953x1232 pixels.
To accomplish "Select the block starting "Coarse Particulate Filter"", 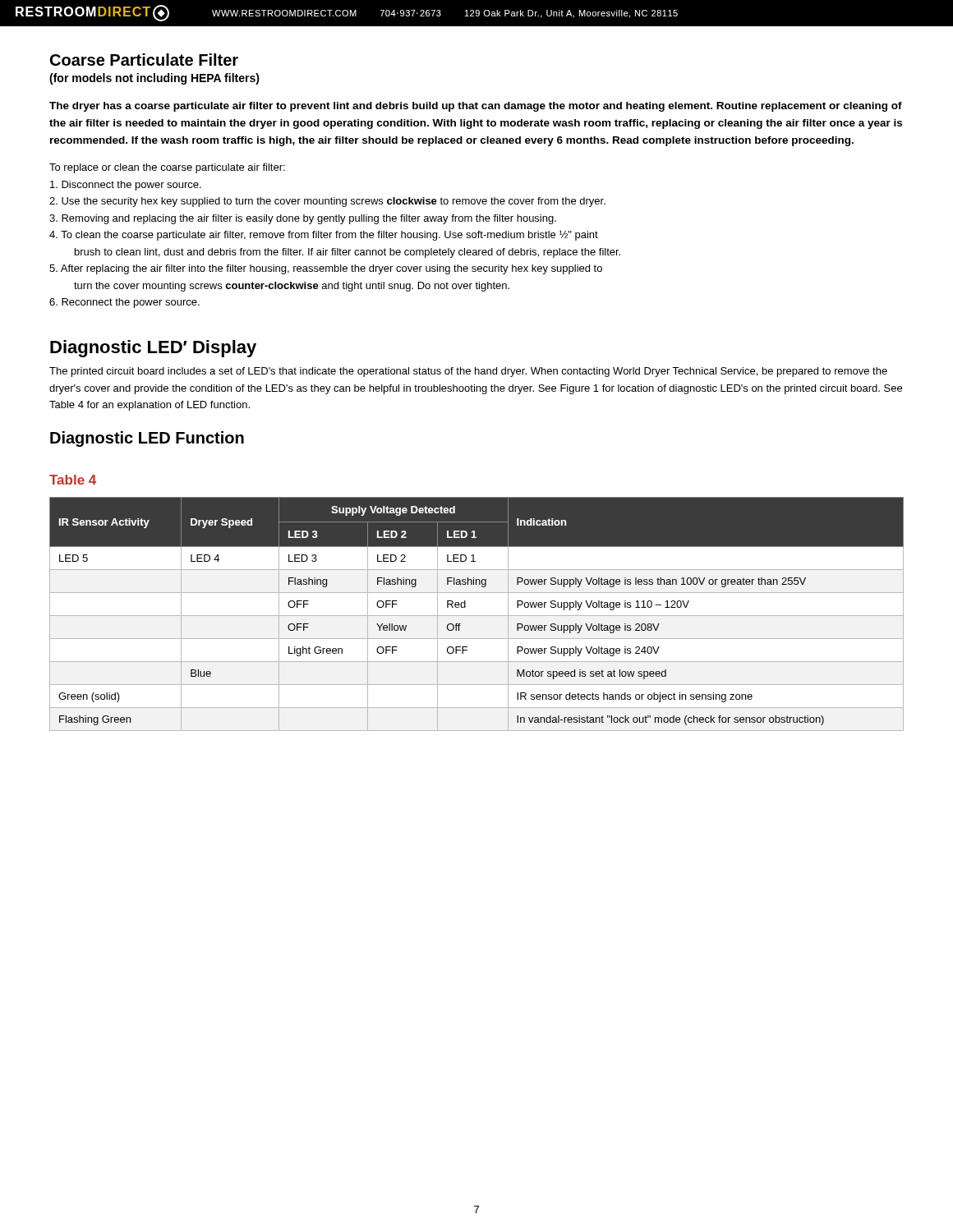I will coord(144,60).
